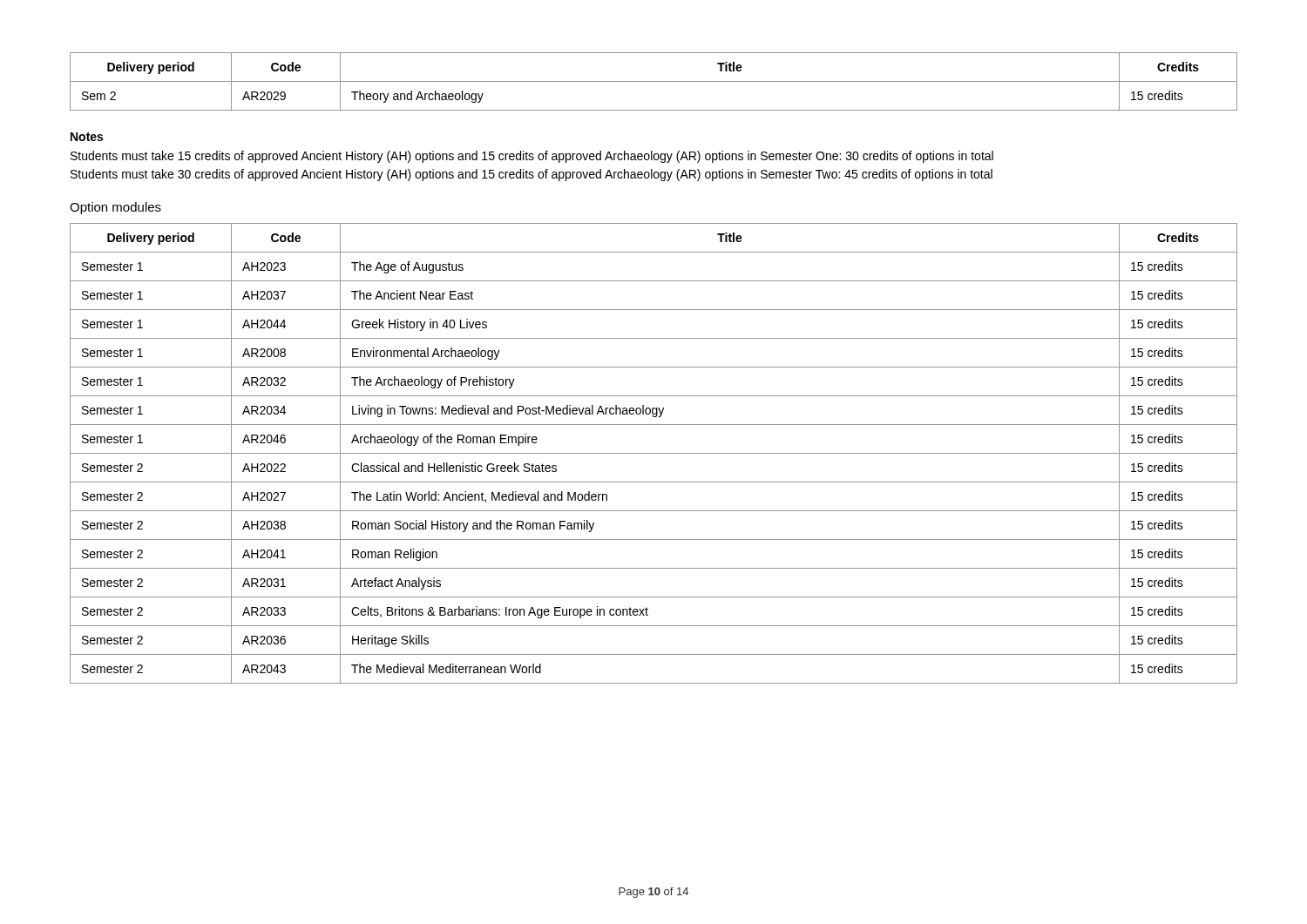Click on the table containing "Sem 2"
Image resolution: width=1307 pixels, height=924 pixels.
point(654,81)
